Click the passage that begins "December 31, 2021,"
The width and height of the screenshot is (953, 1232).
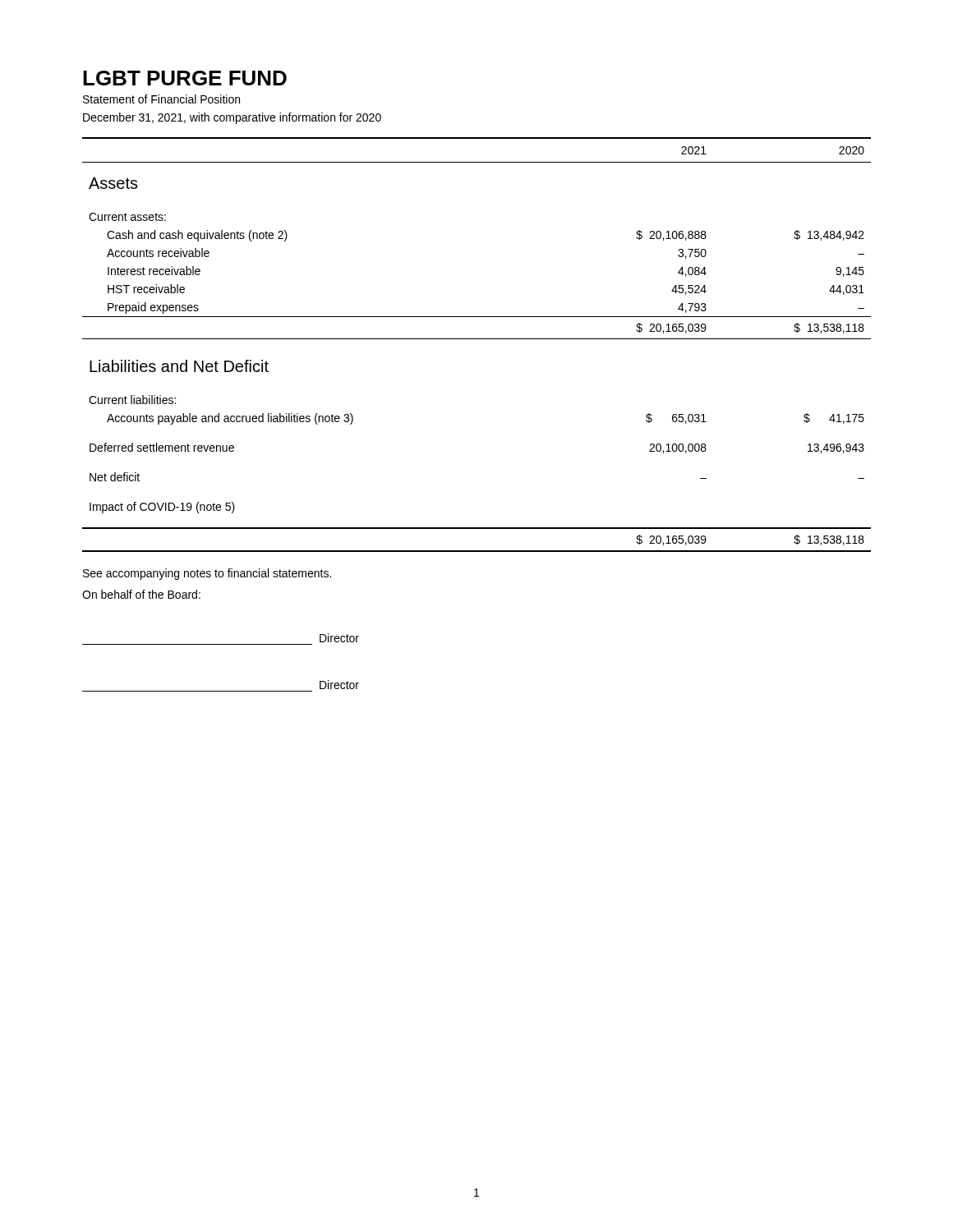pyautogui.click(x=232, y=117)
